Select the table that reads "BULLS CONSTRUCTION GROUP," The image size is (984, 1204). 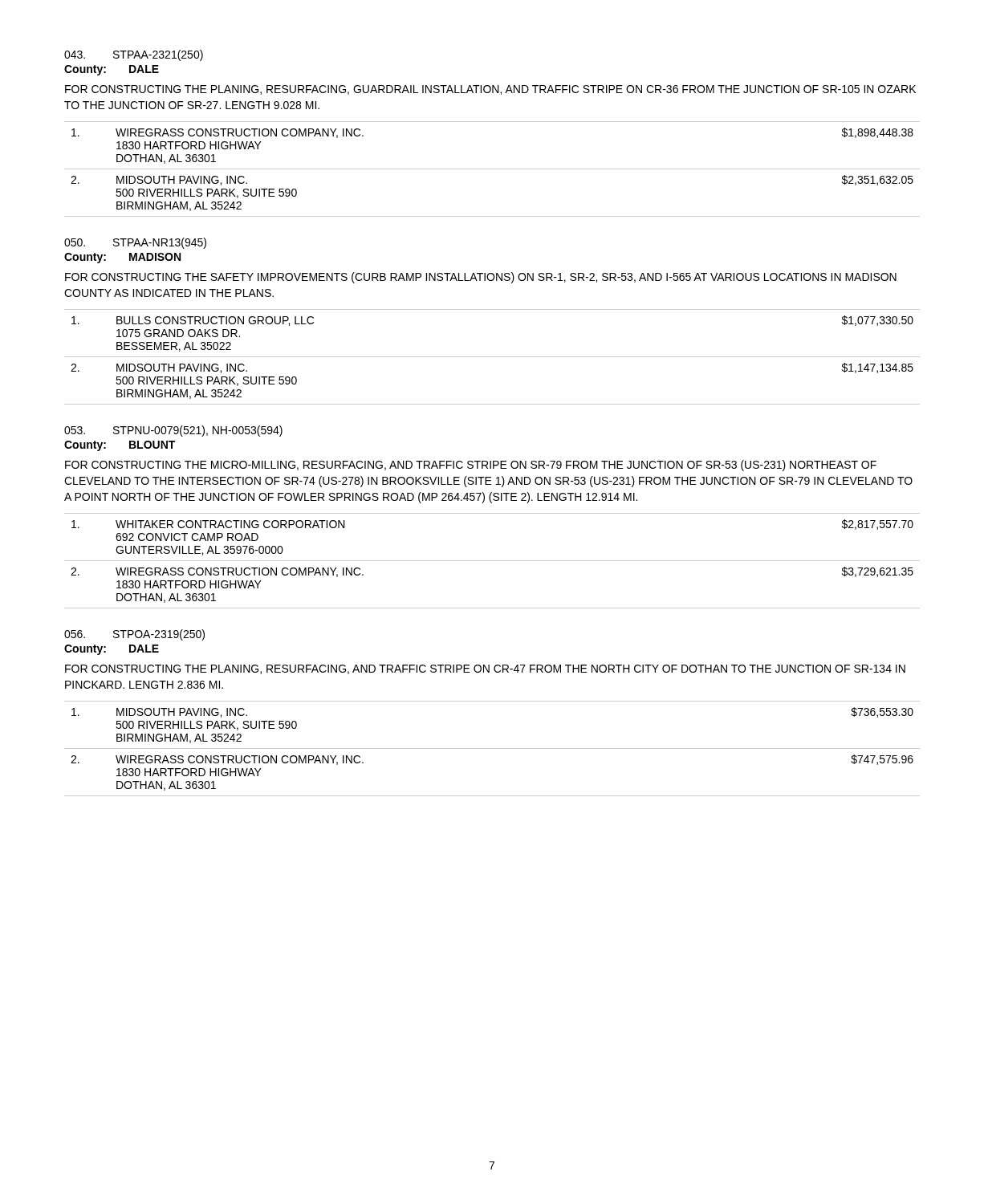coord(492,357)
